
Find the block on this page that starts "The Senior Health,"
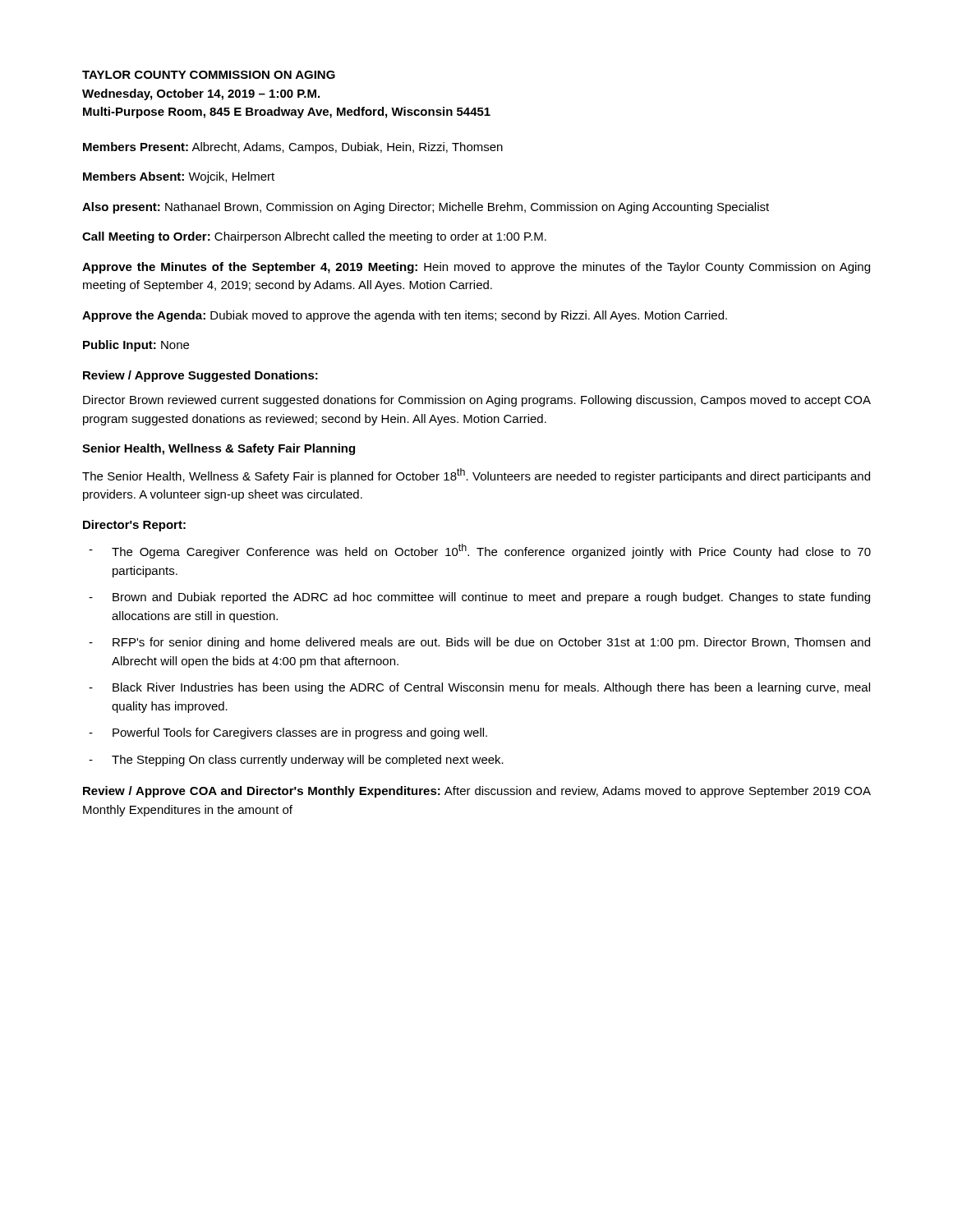click(x=476, y=484)
